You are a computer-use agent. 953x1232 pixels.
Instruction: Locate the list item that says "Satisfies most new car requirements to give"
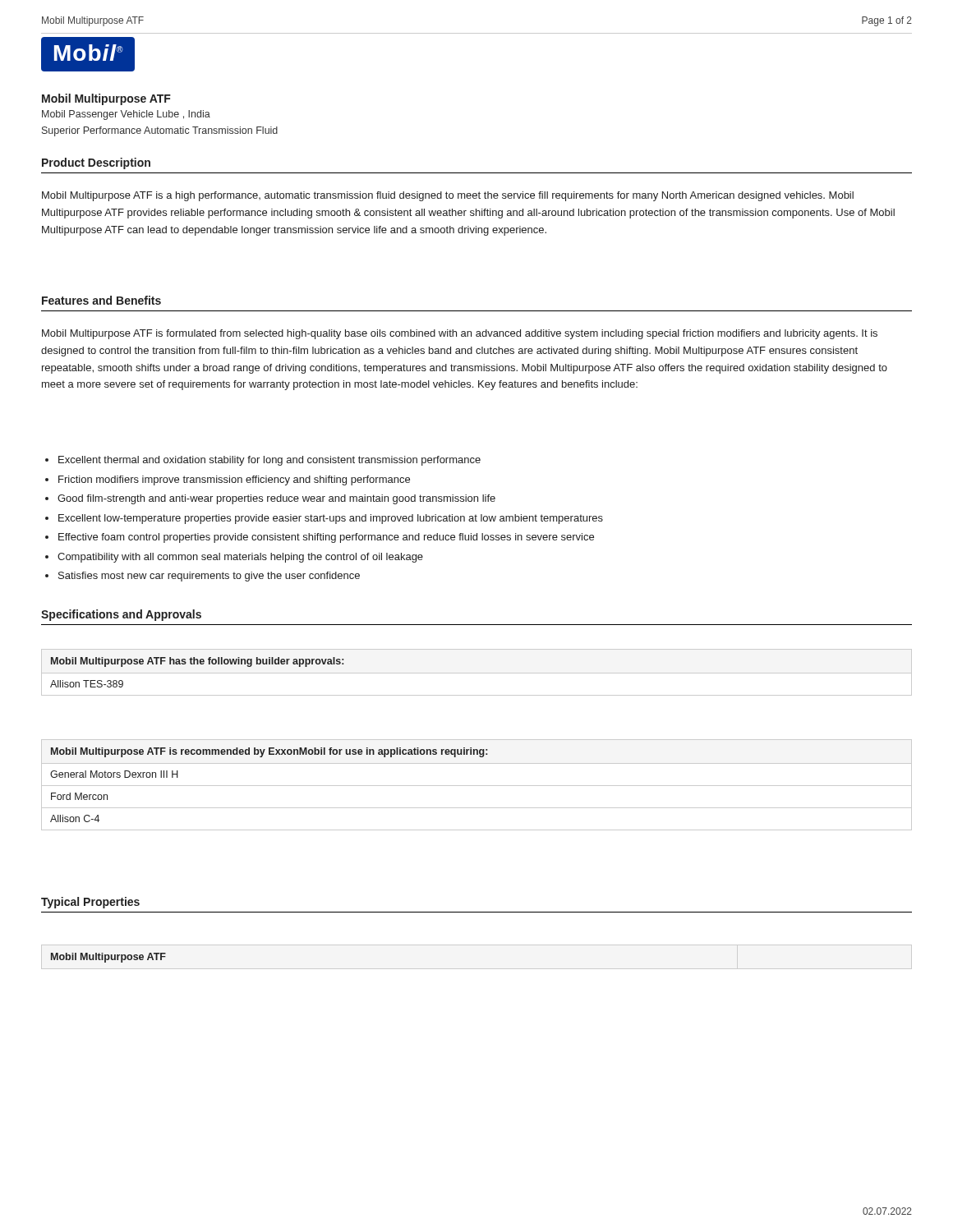(x=209, y=575)
